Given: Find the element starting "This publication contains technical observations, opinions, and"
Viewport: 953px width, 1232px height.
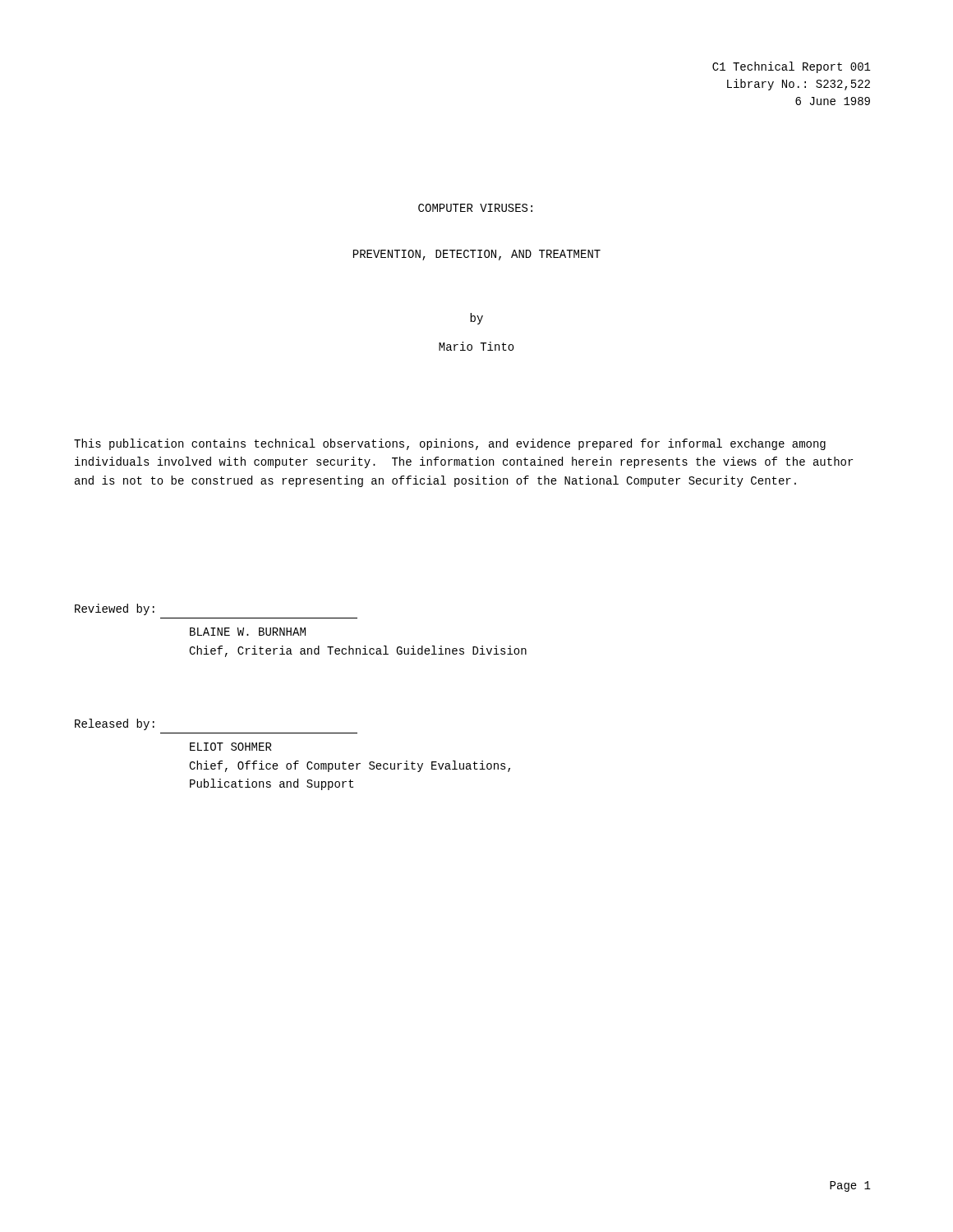Looking at the screenshot, I should 464,463.
